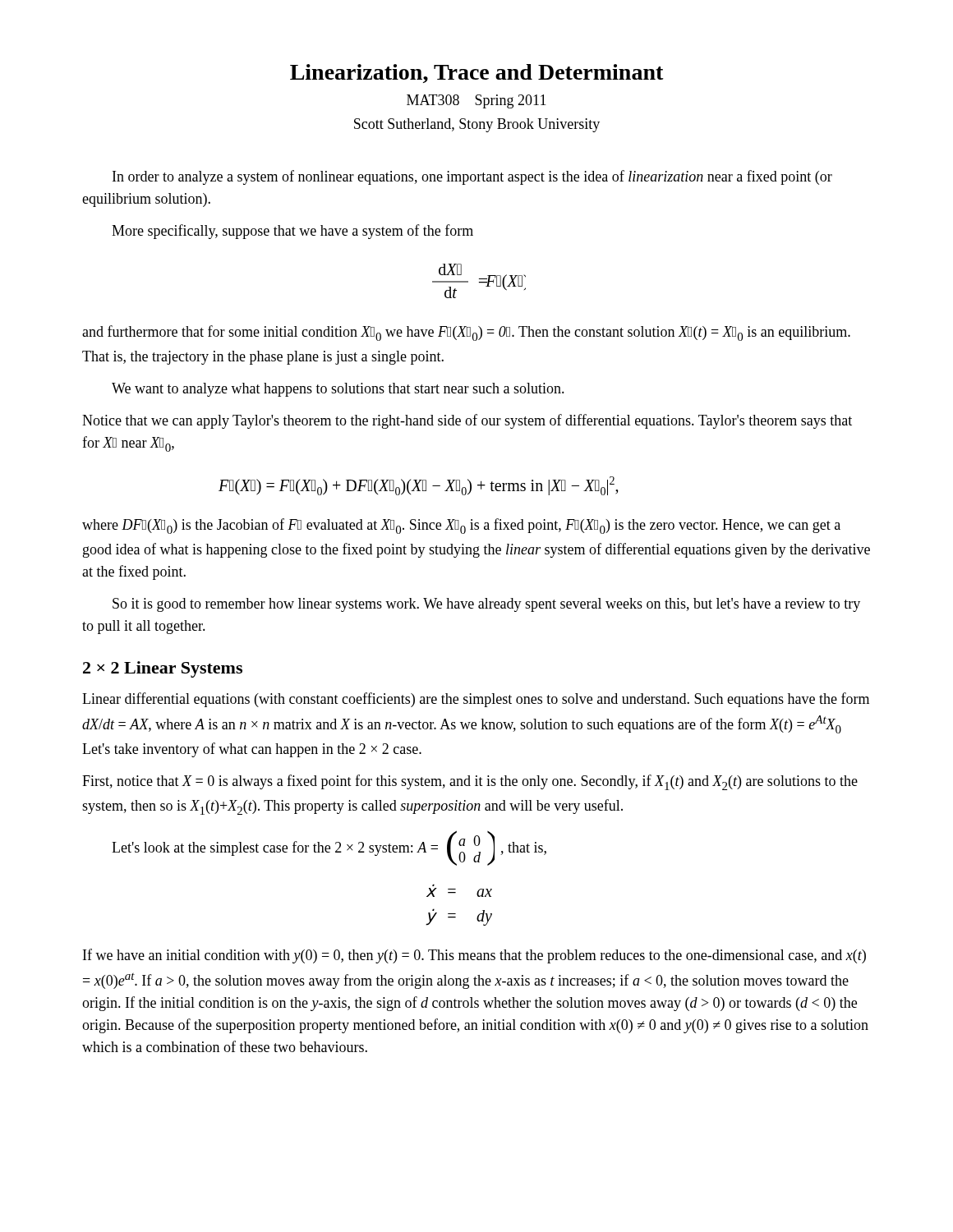
Task: Locate the passage starting "dX⃗ dt = F⃗(X⃗),"
Action: pyautogui.click(x=480, y=281)
